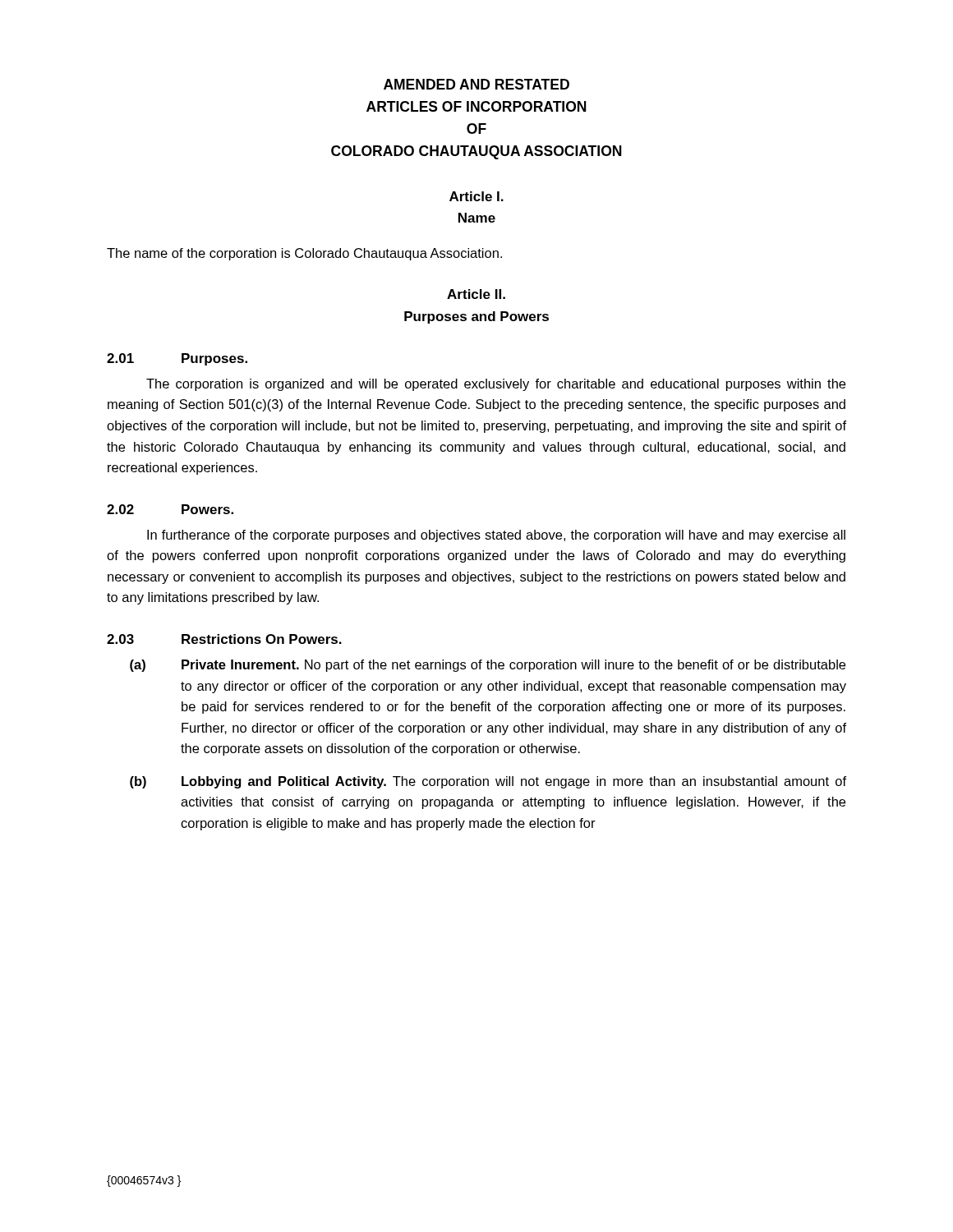This screenshot has height=1232, width=953.
Task: Find the section header that reads "Article II. Purposes and Powers"
Action: 476,306
